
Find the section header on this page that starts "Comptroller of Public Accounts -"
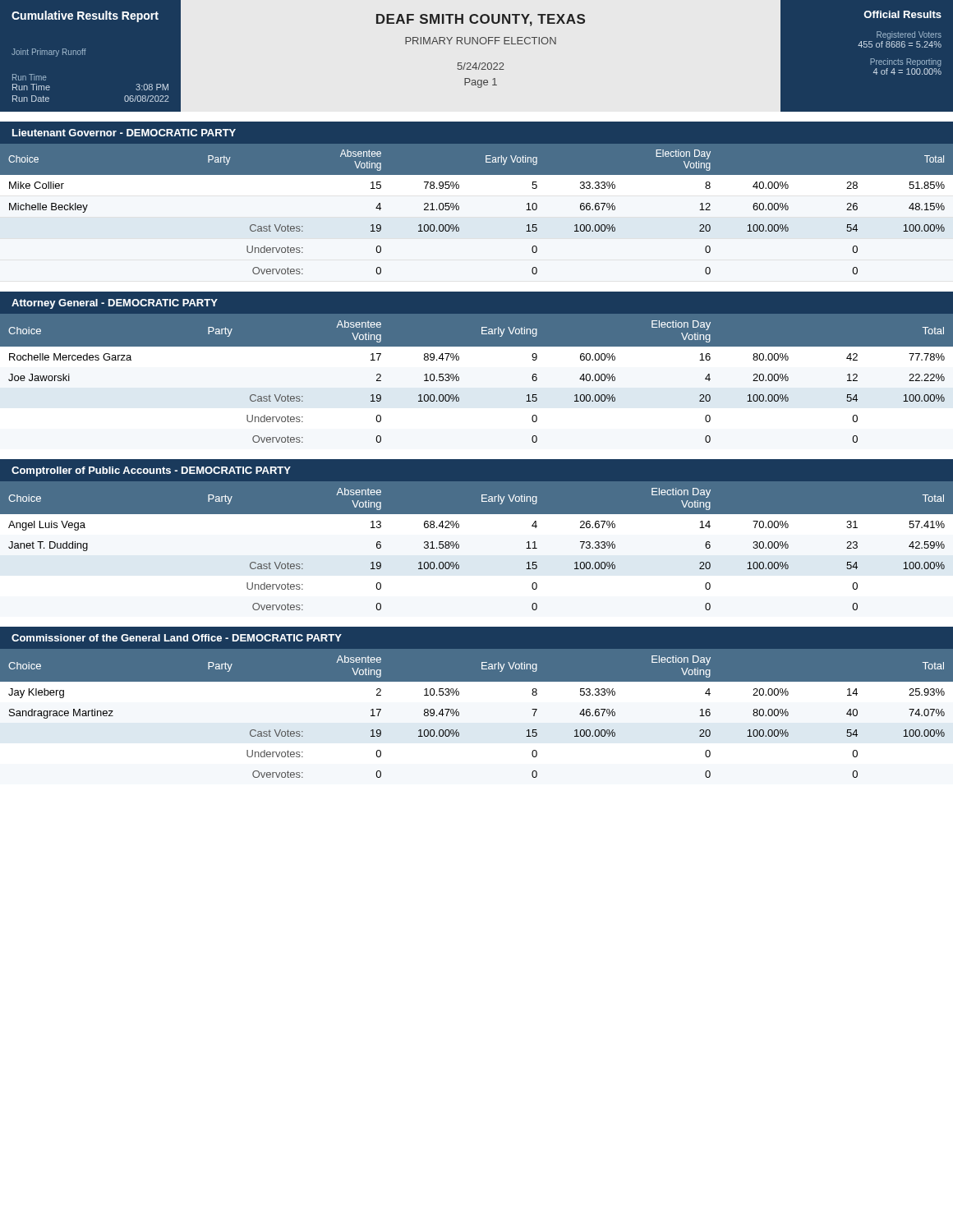[151, 470]
